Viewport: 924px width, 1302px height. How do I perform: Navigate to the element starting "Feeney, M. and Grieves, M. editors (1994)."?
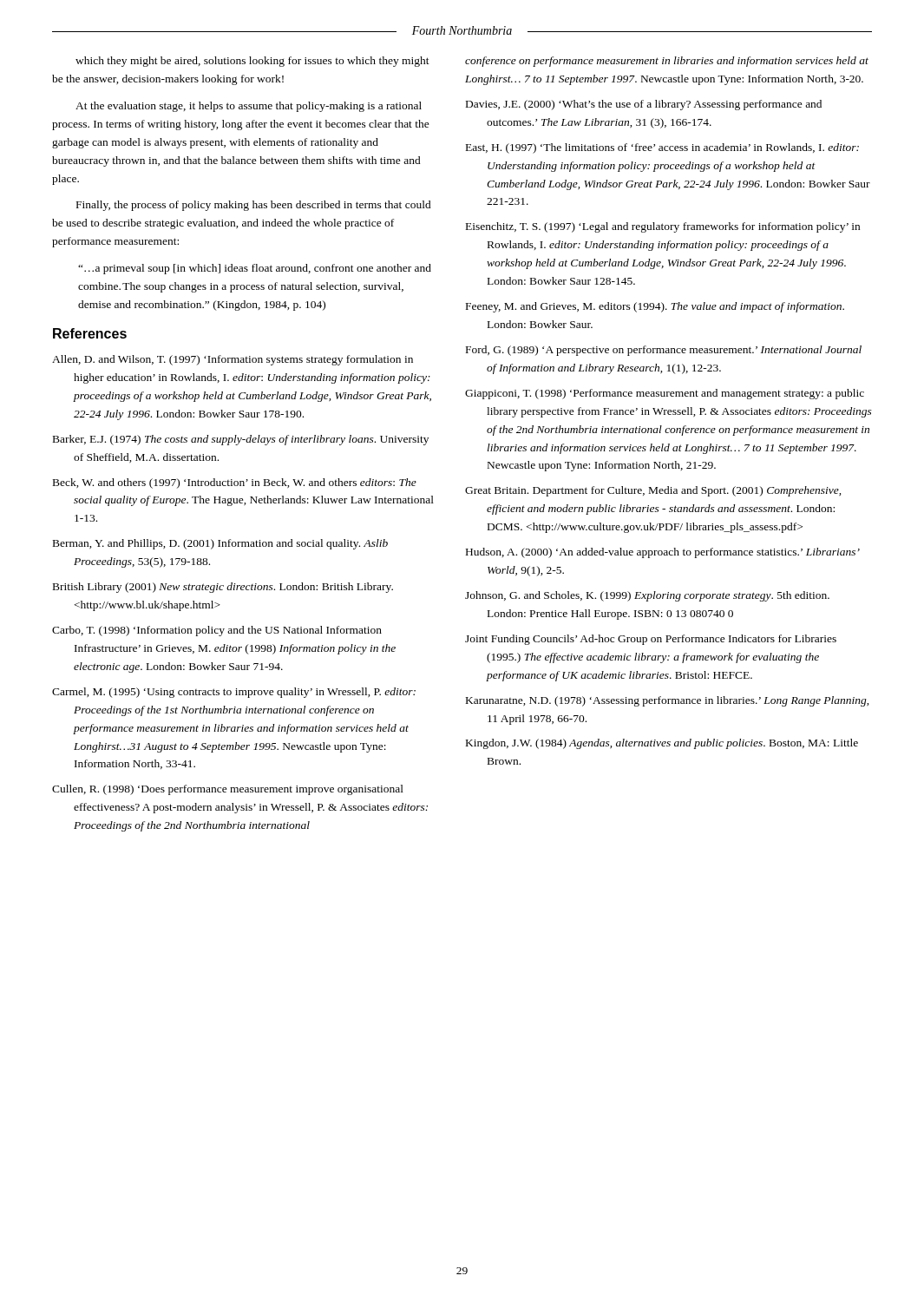655,315
